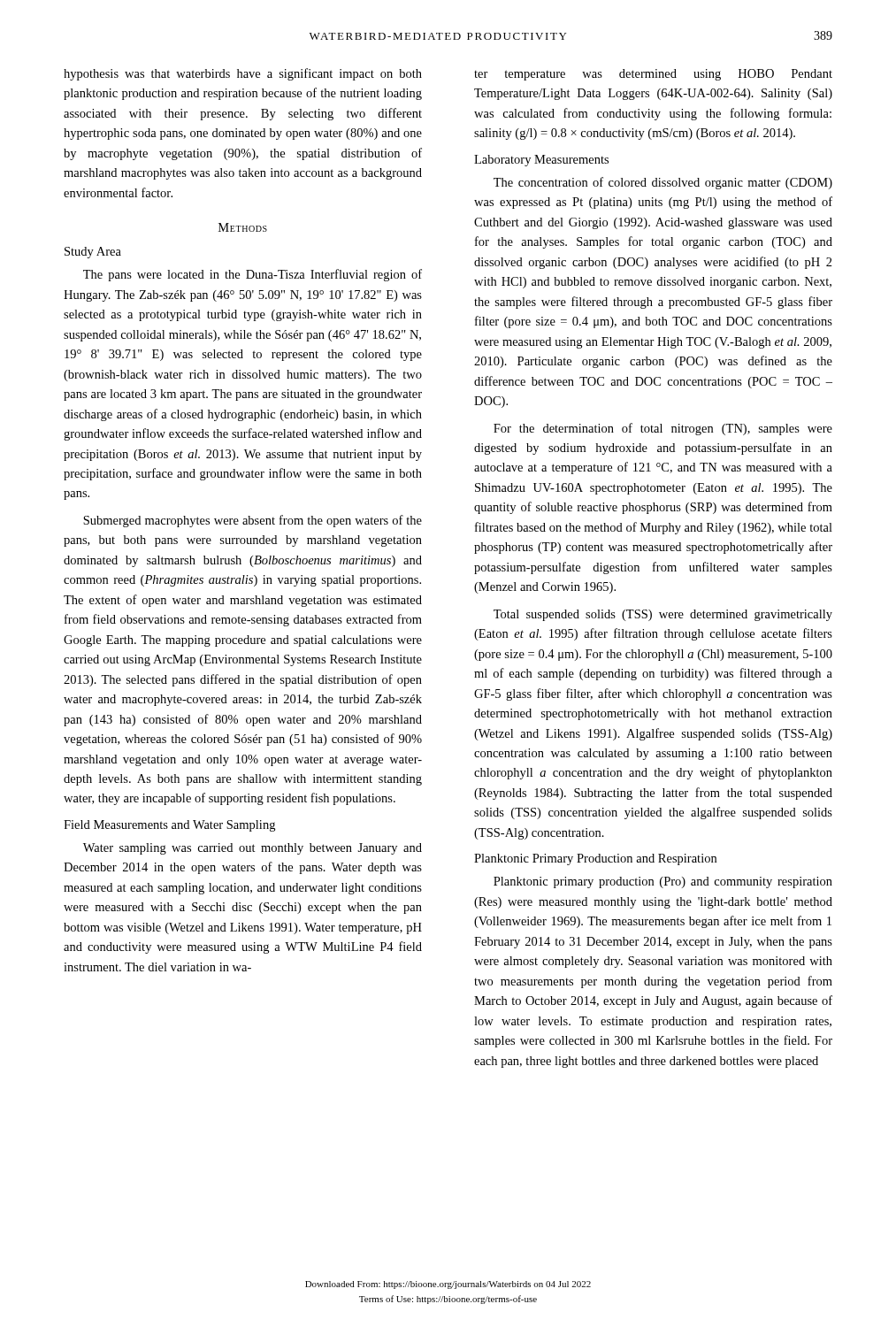Locate the element starting "For the determination of total nitrogen (TN), samples"
The width and height of the screenshot is (896, 1327).
tap(653, 507)
